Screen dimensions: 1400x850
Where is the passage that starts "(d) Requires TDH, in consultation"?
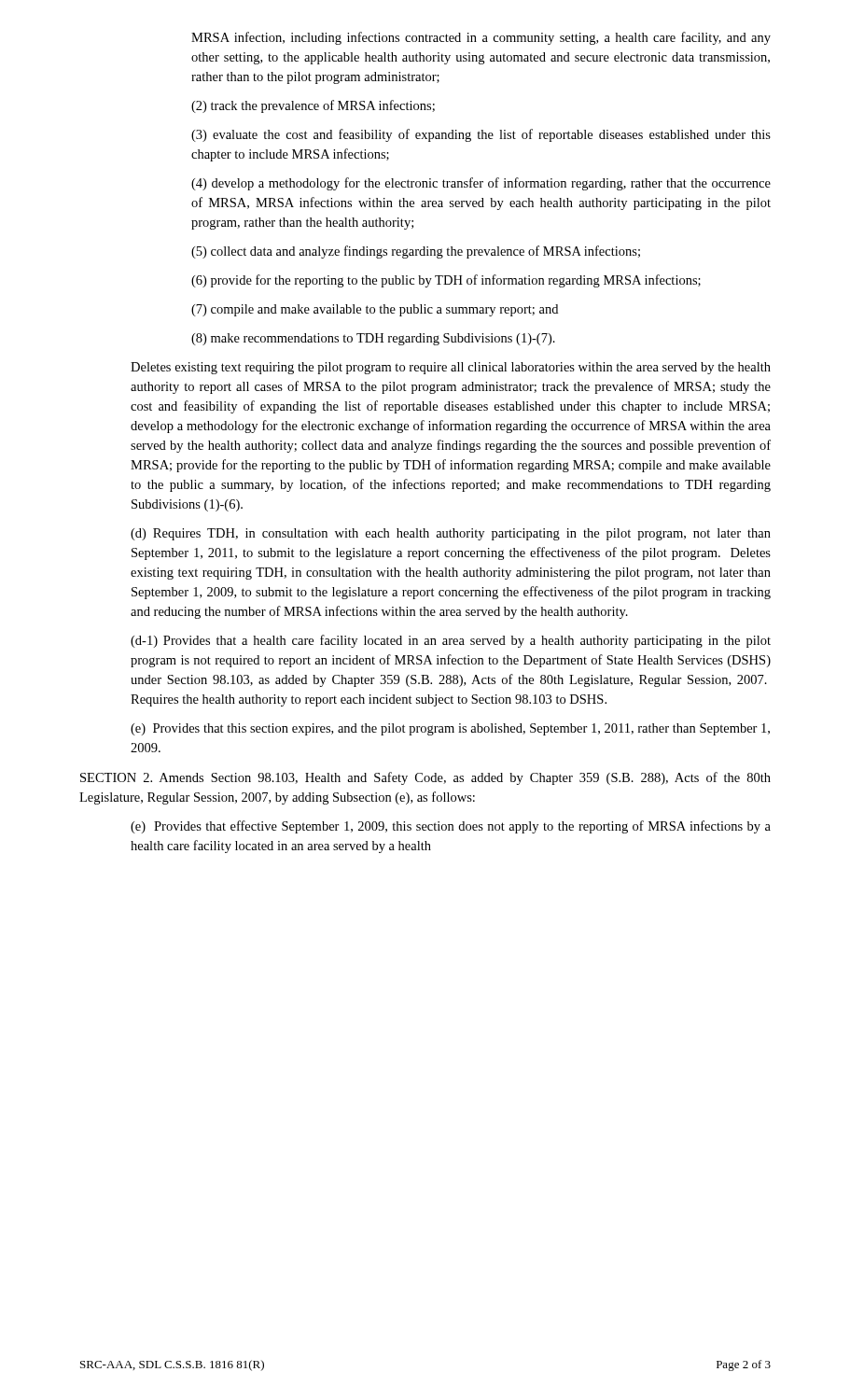pyautogui.click(x=451, y=573)
